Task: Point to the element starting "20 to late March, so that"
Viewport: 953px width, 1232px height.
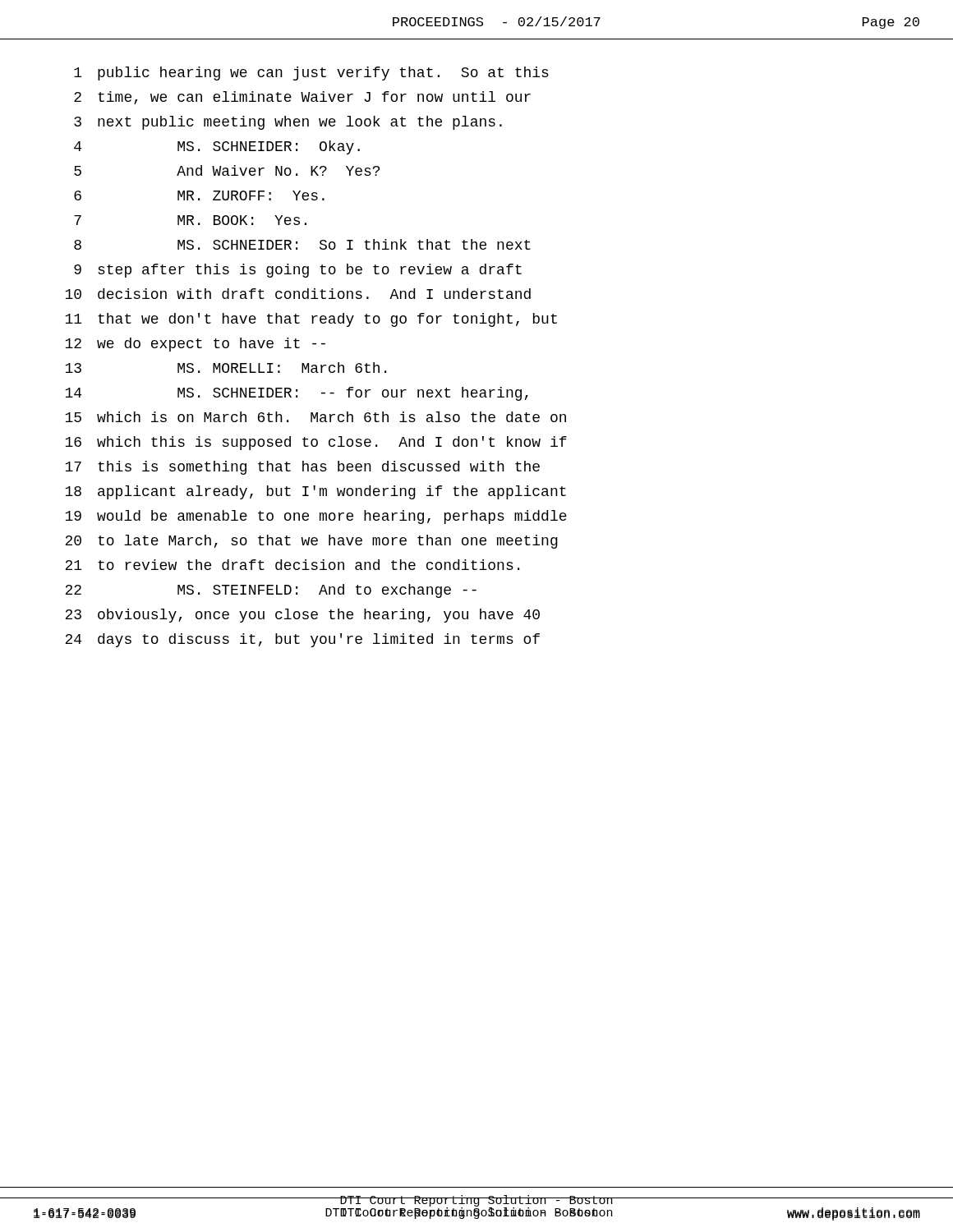Action: point(476,542)
